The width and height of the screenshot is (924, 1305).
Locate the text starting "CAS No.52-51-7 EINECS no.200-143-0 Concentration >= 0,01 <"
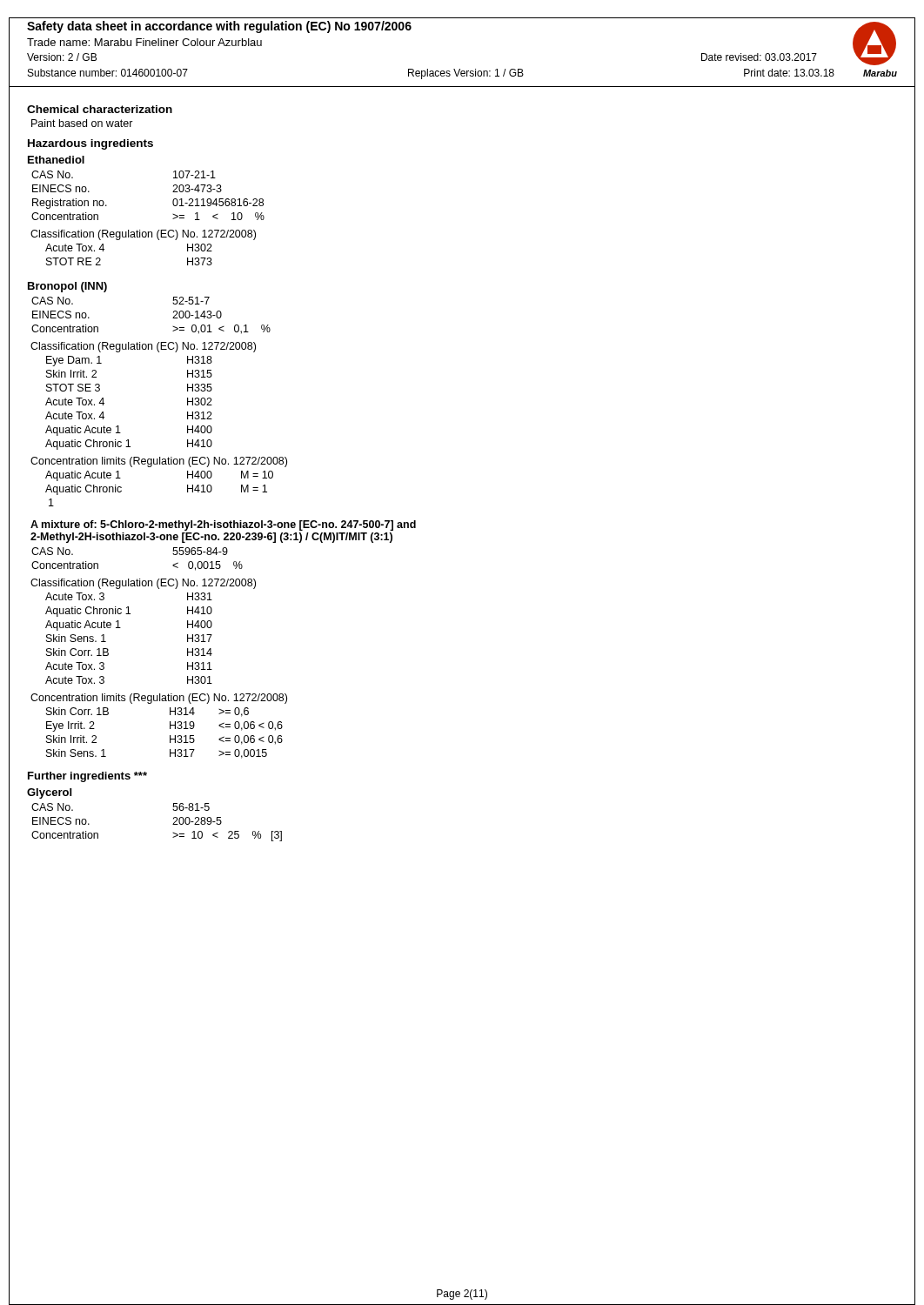tap(50, 301)
